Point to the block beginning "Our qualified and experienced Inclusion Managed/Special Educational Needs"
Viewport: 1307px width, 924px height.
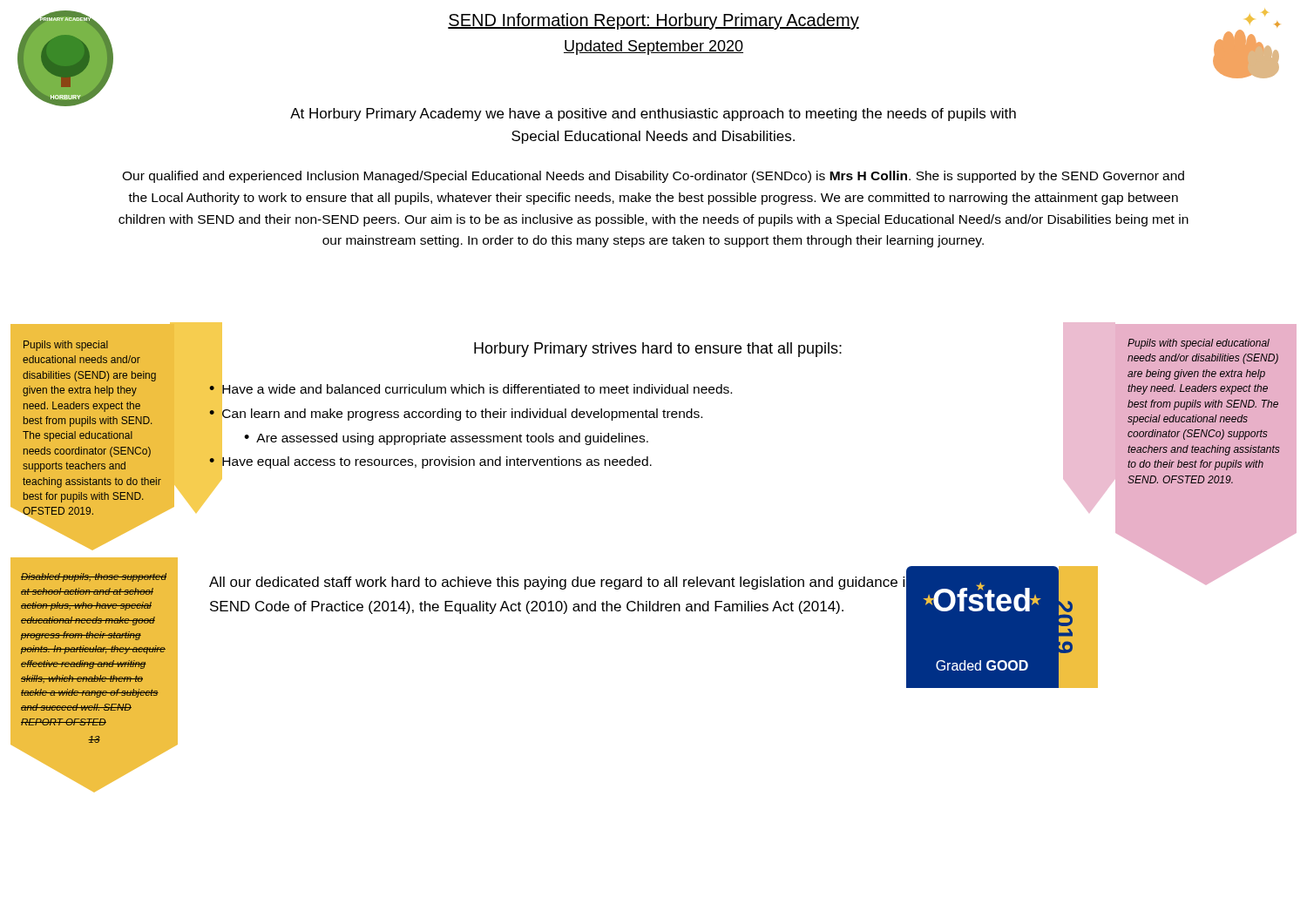click(654, 208)
